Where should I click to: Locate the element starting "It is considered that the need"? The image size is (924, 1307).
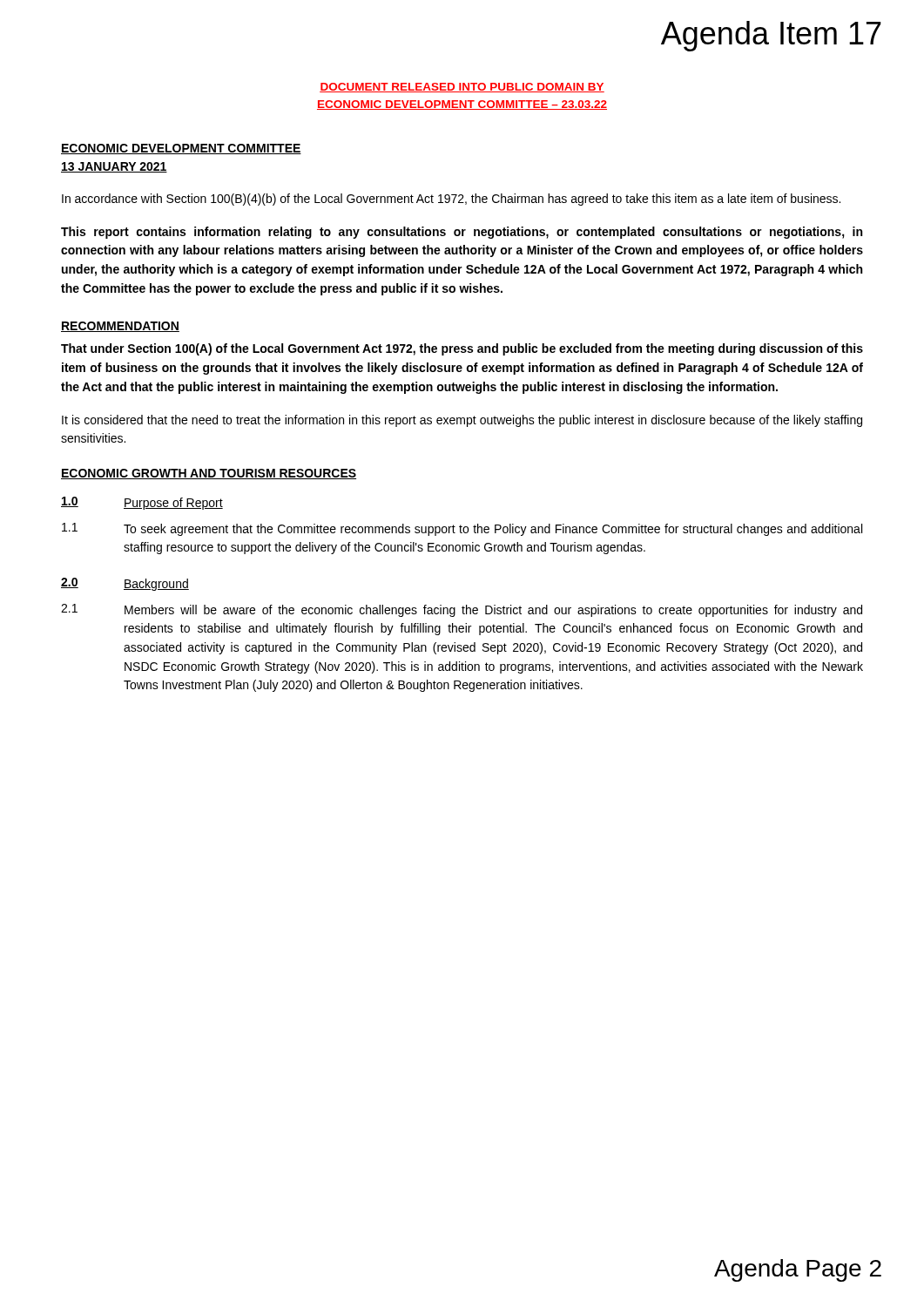click(462, 429)
